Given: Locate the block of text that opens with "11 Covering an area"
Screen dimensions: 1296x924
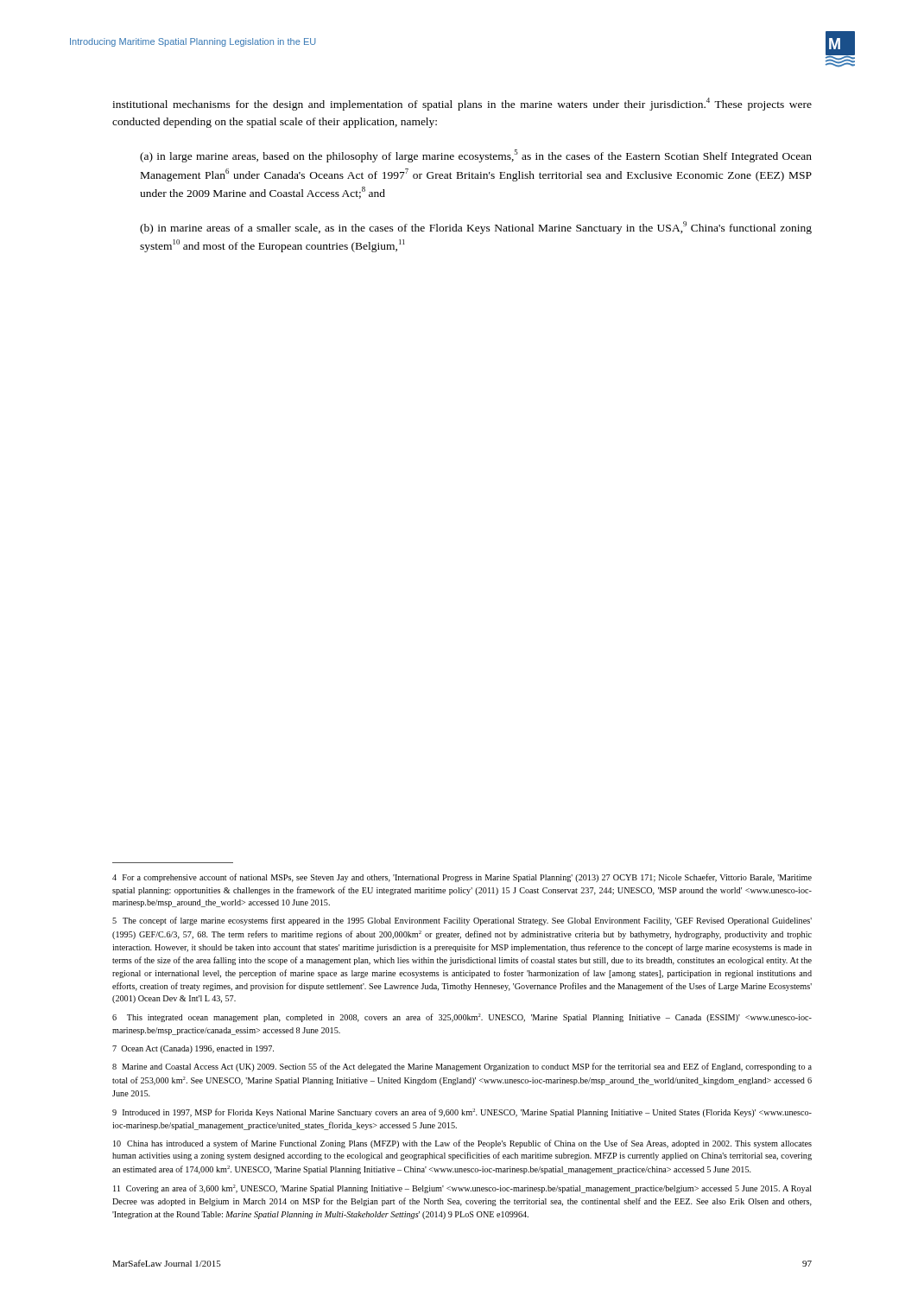Looking at the screenshot, I should click(x=462, y=1201).
